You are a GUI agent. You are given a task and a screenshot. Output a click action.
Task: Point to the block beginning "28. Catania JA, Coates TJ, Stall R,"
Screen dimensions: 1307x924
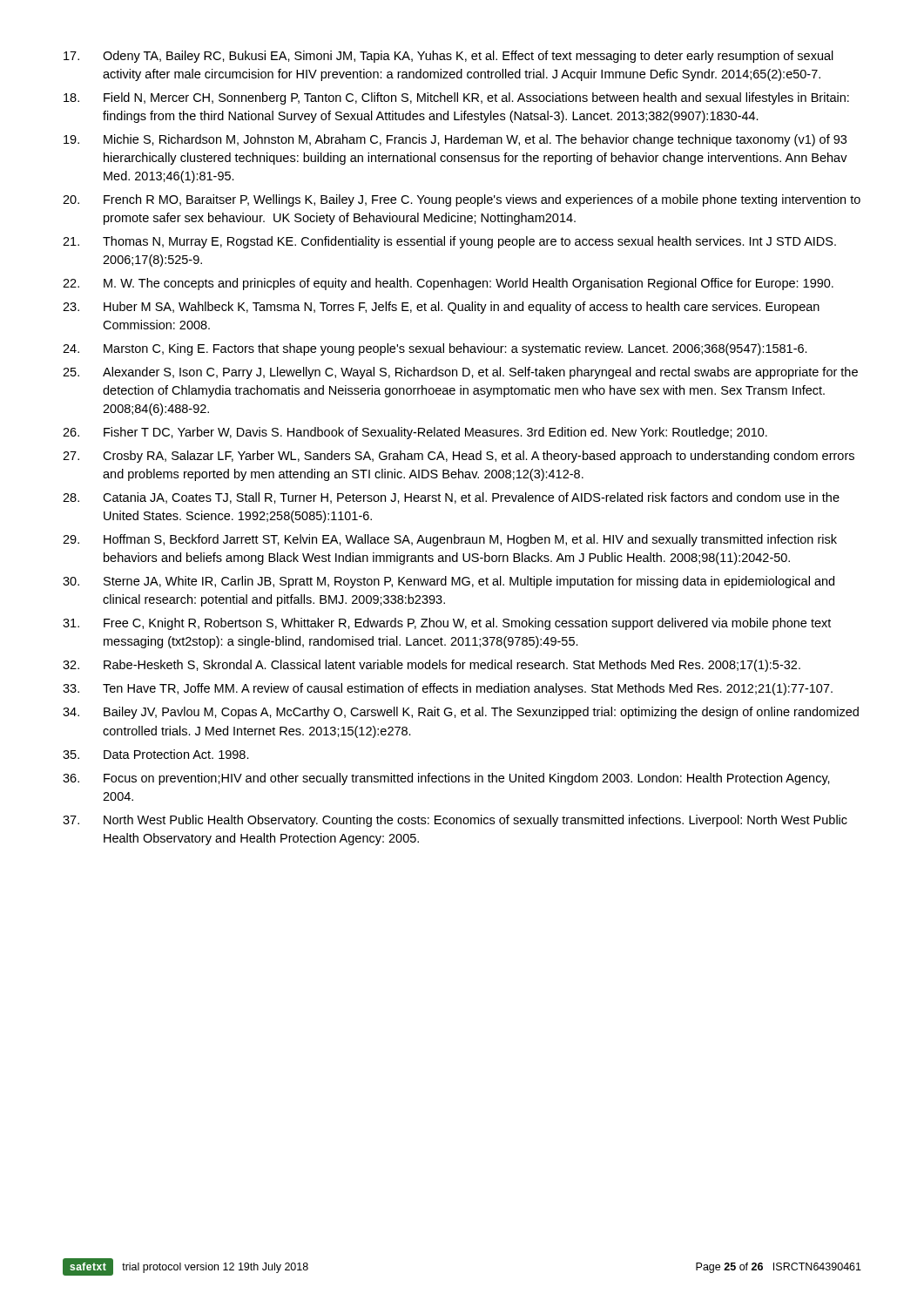462,507
